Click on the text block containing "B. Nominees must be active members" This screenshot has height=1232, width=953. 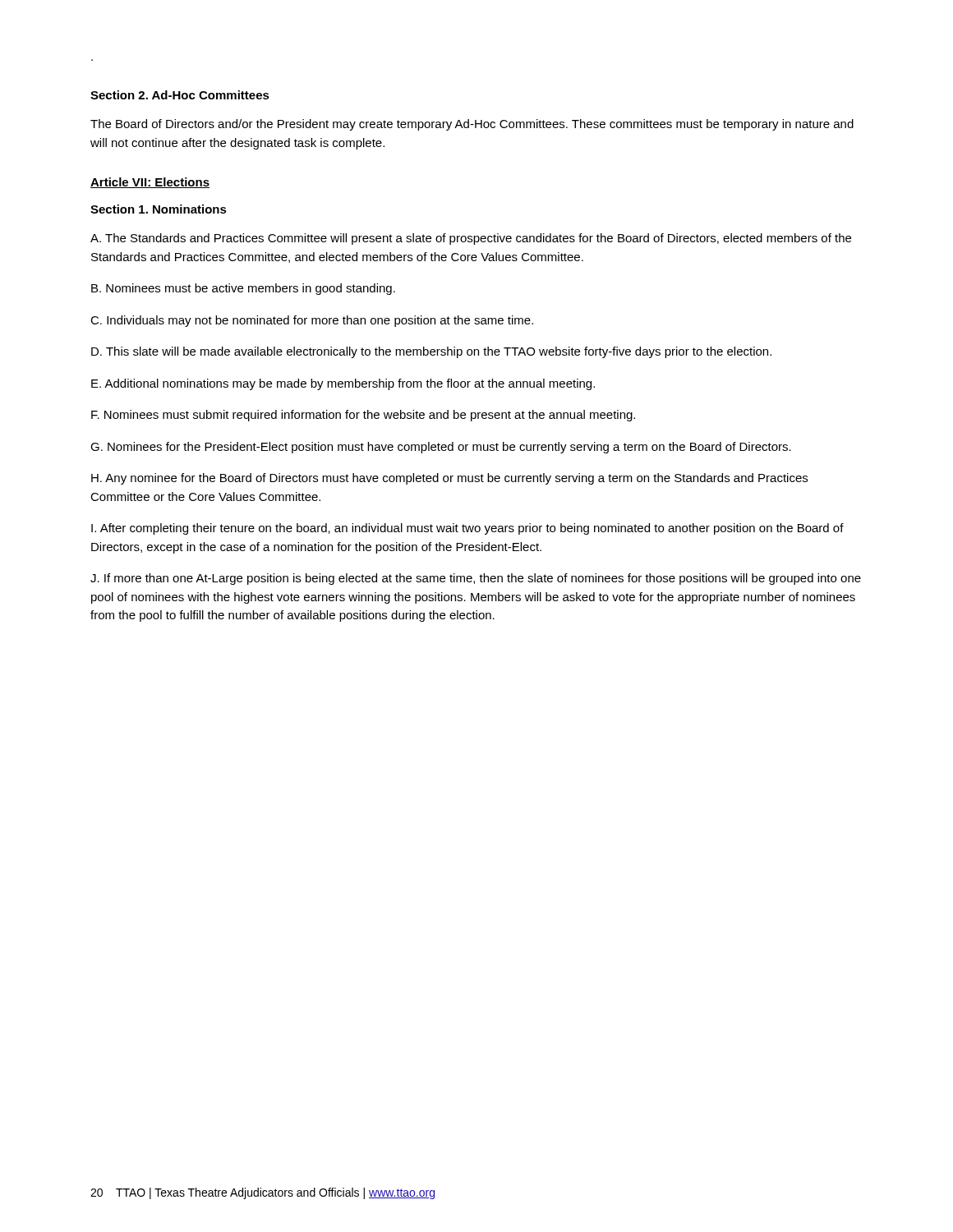pyautogui.click(x=243, y=288)
